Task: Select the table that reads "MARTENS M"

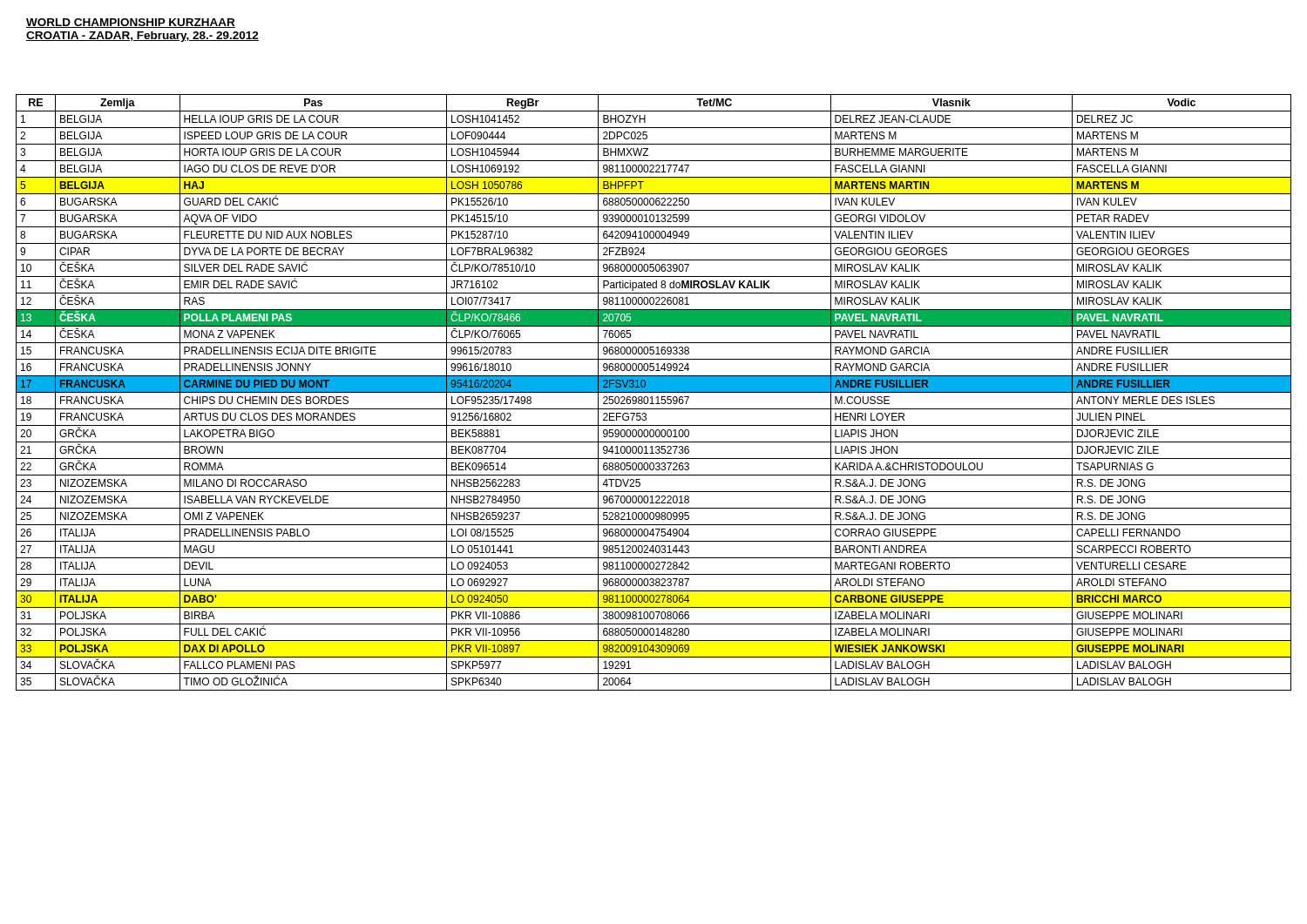Action: [654, 392]
